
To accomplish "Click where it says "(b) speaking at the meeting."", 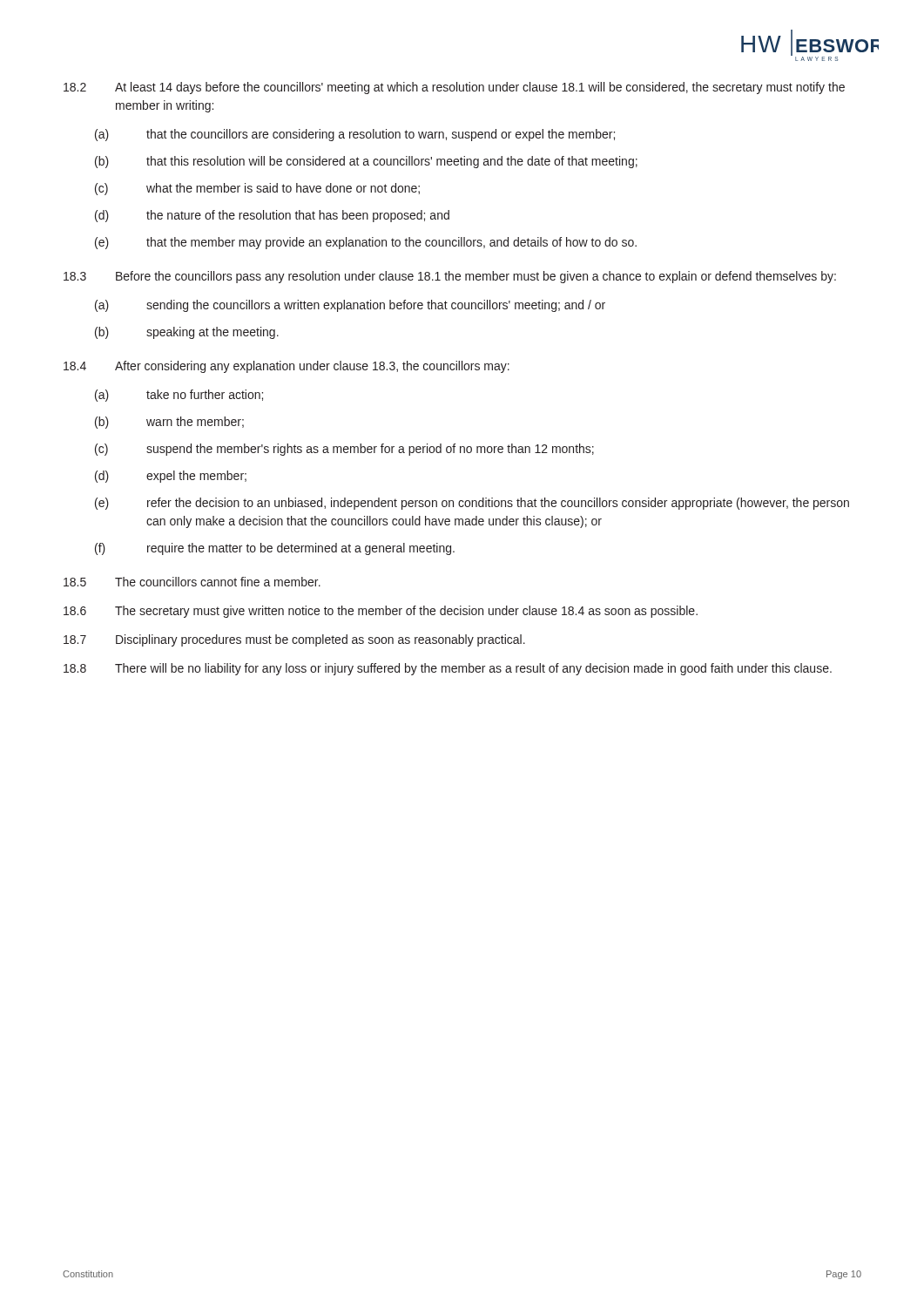I will coord(187,333).
